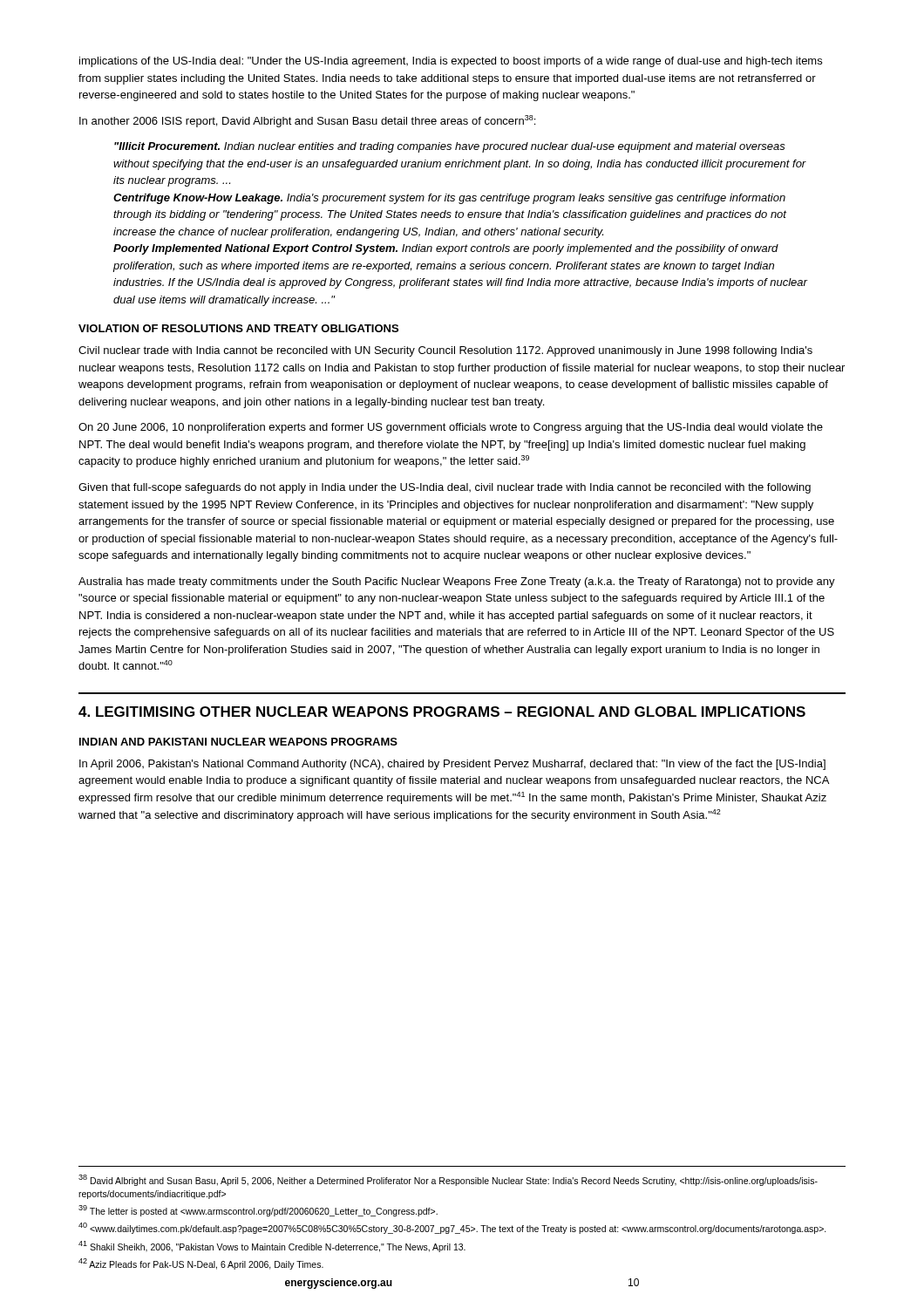Select the passage starting "implications of the US-India deal:"
Viewport: 924px width, 1308px height.
click(451, 78)
